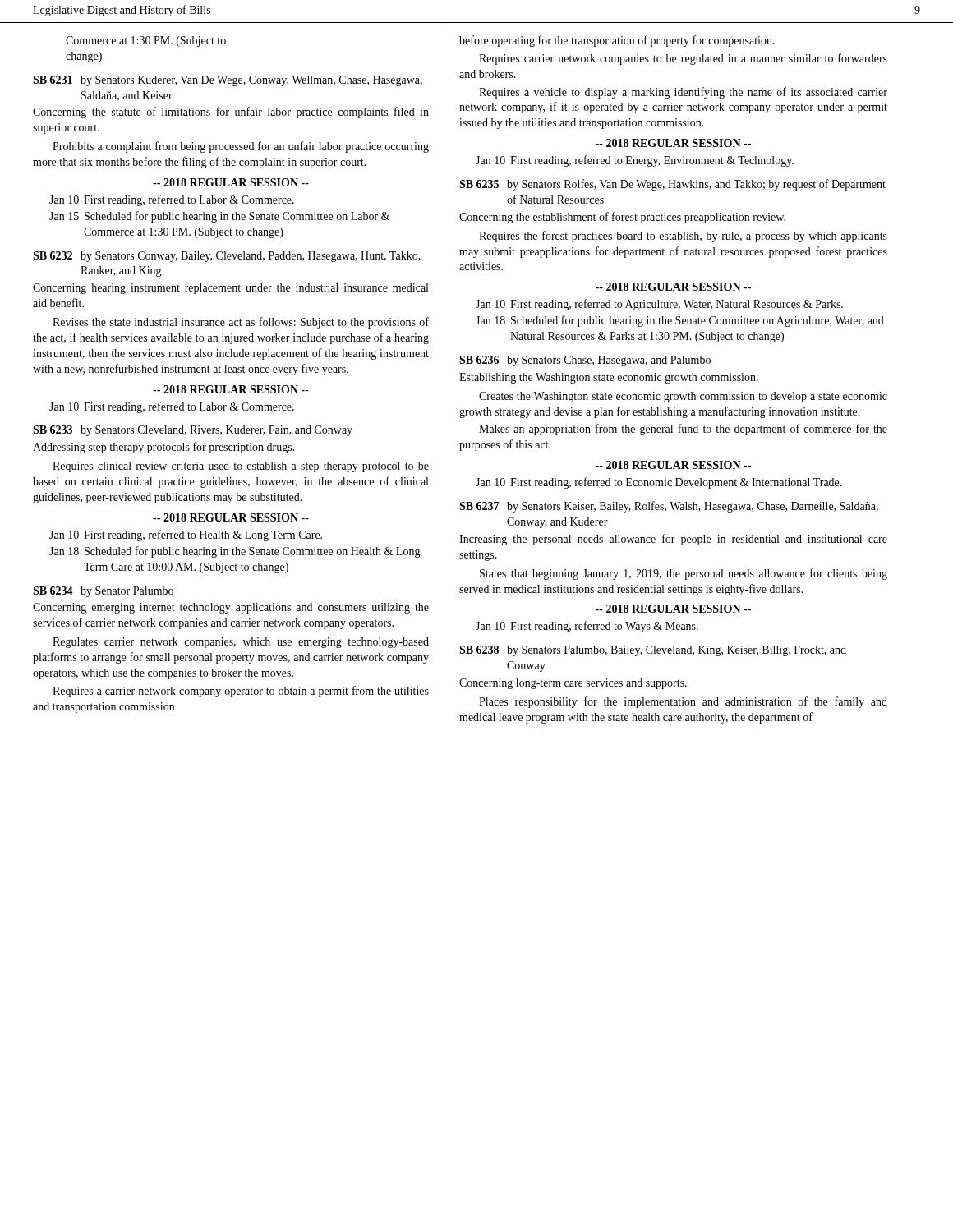Click on the text block that reads "SB 6234 by Senator Palumbo Concerning emerging"
953x1232 pixels.
coord(231,649)
